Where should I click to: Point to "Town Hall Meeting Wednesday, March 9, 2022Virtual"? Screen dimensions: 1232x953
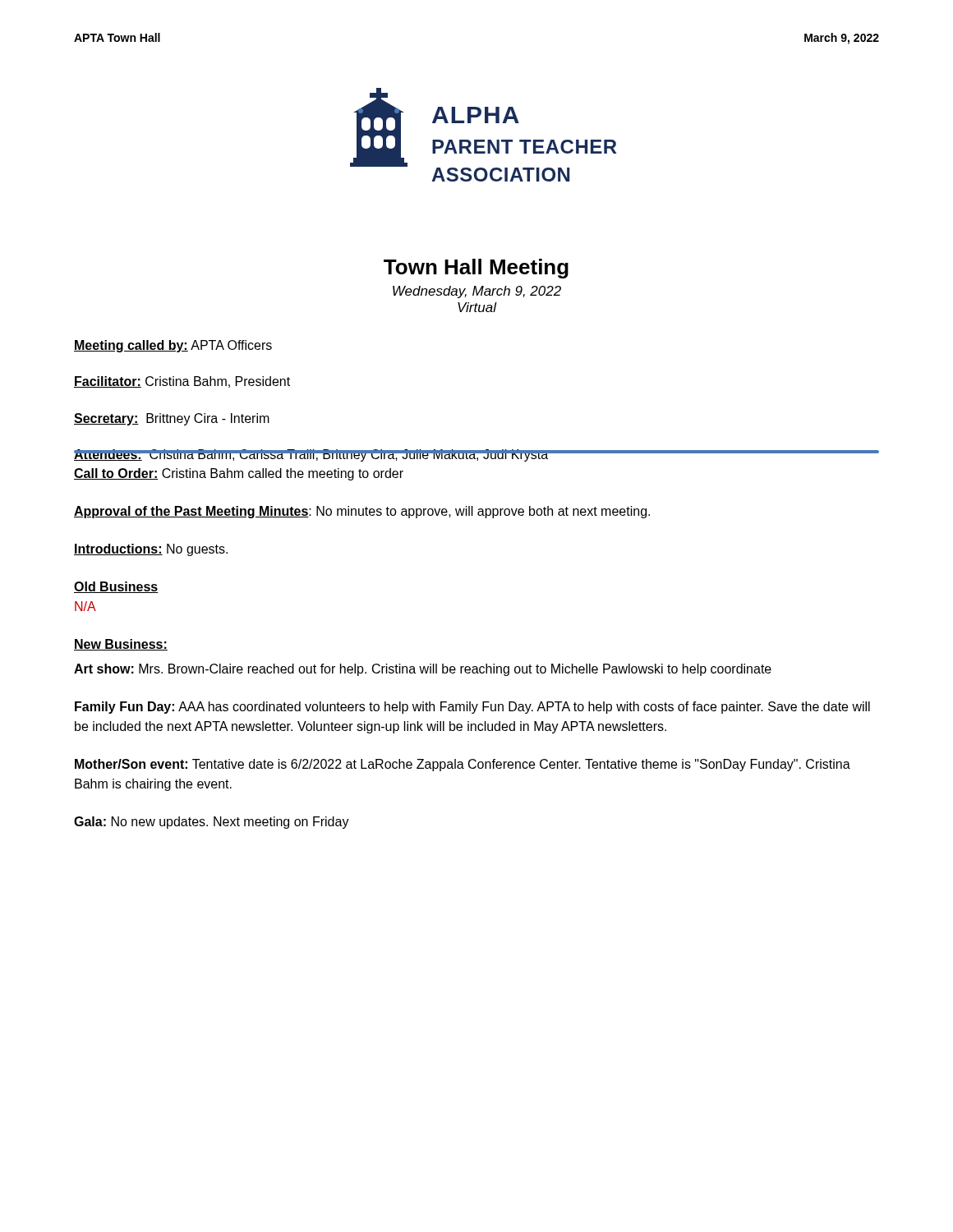(476, 285)
